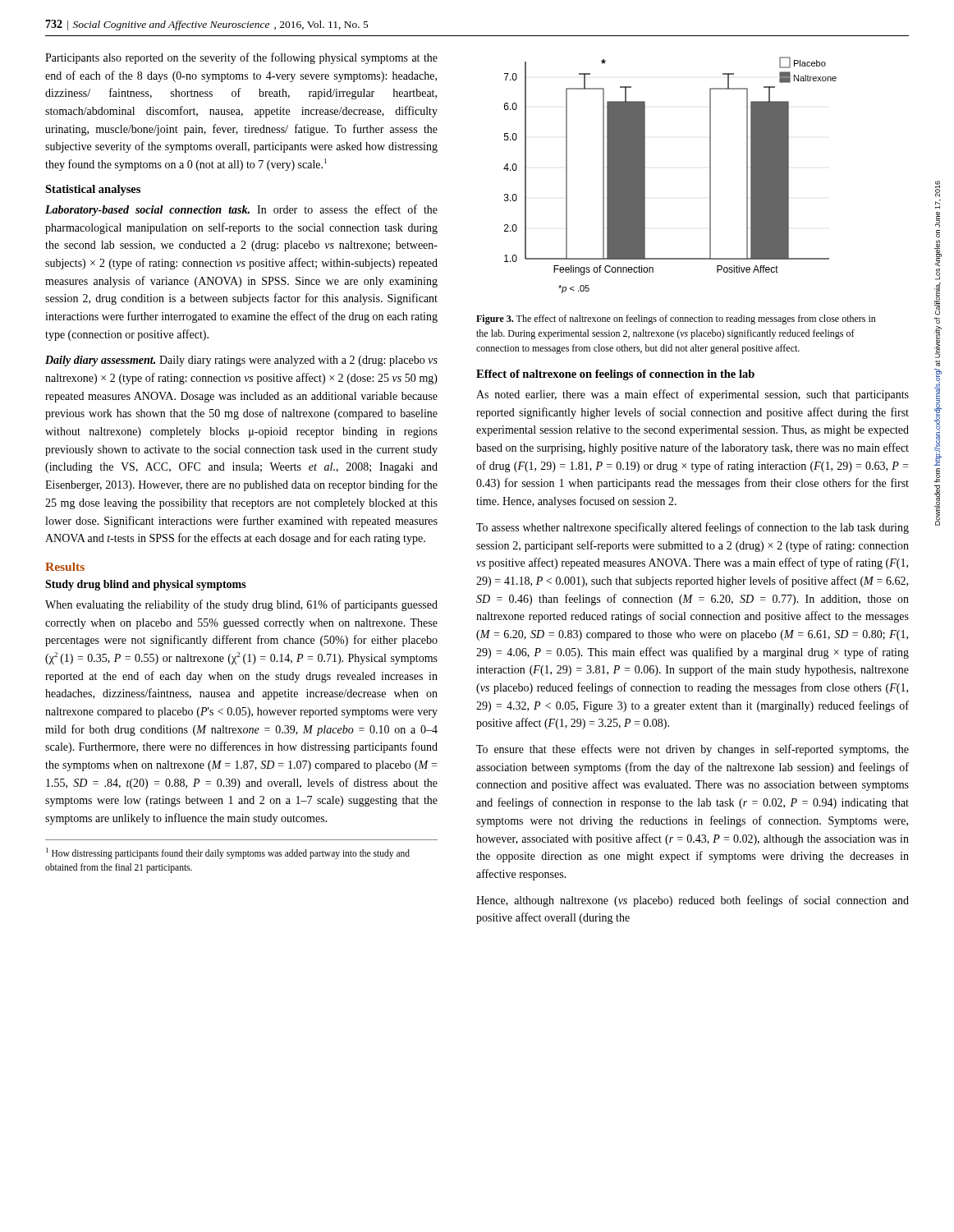Where does it say "Statistical analyses"?
Screen dimensions: 1232x954
coord(93,189)
